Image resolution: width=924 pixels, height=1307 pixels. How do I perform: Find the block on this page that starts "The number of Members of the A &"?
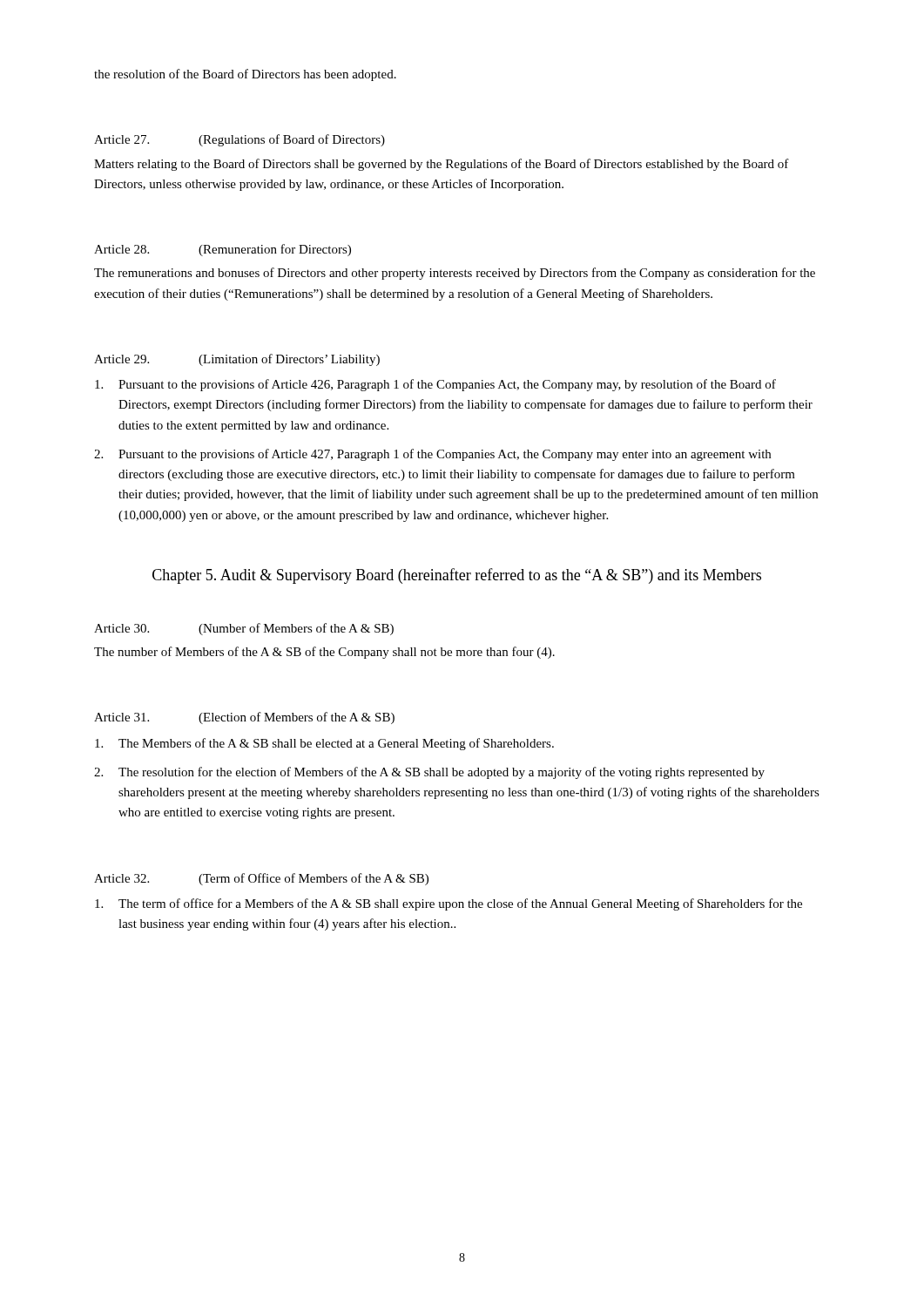(325, 652)
